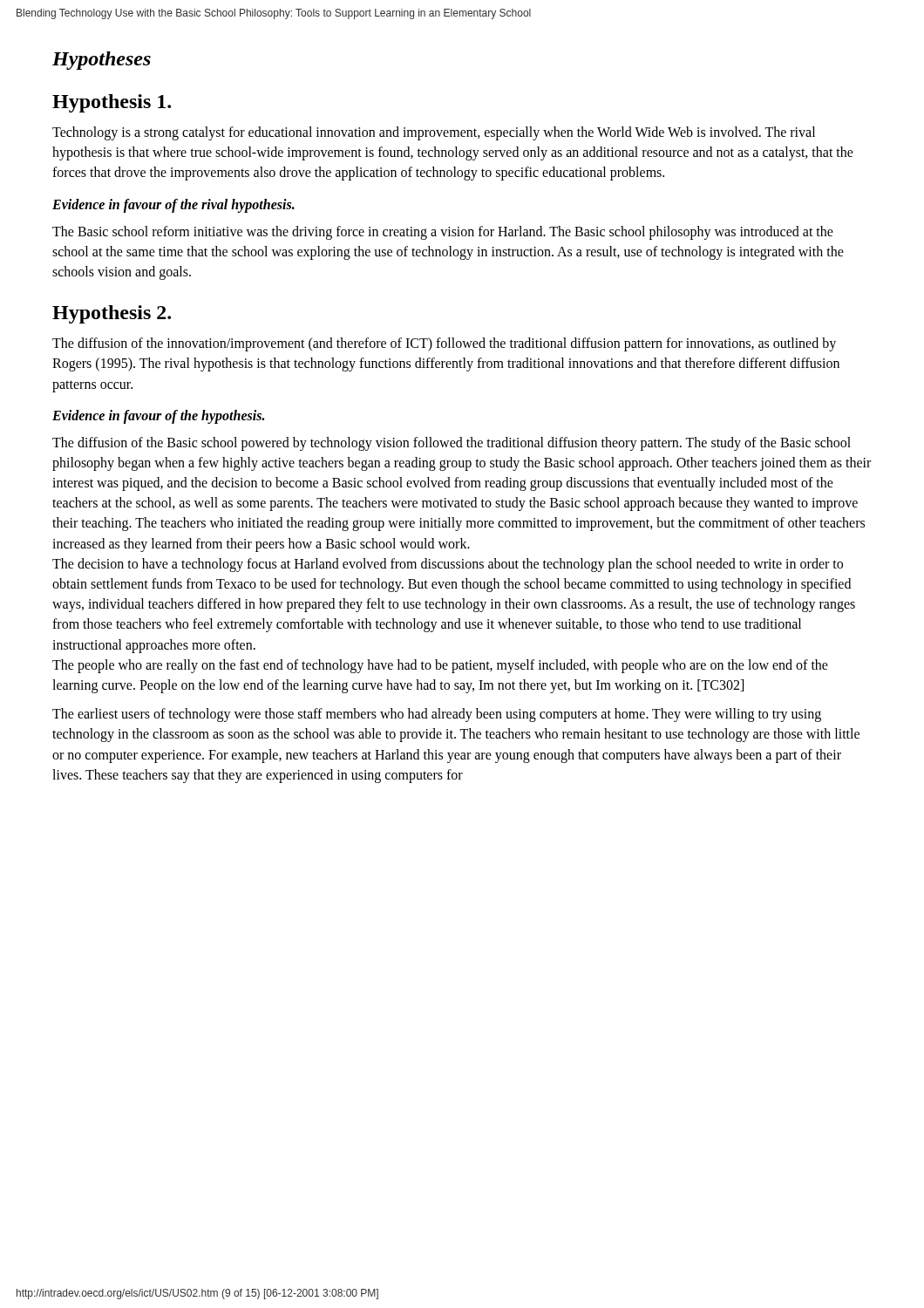924x1308 pixels.
Task: Find the block on this page that starts "The Basic school reform initiative was the"
Action: (462, 251)
